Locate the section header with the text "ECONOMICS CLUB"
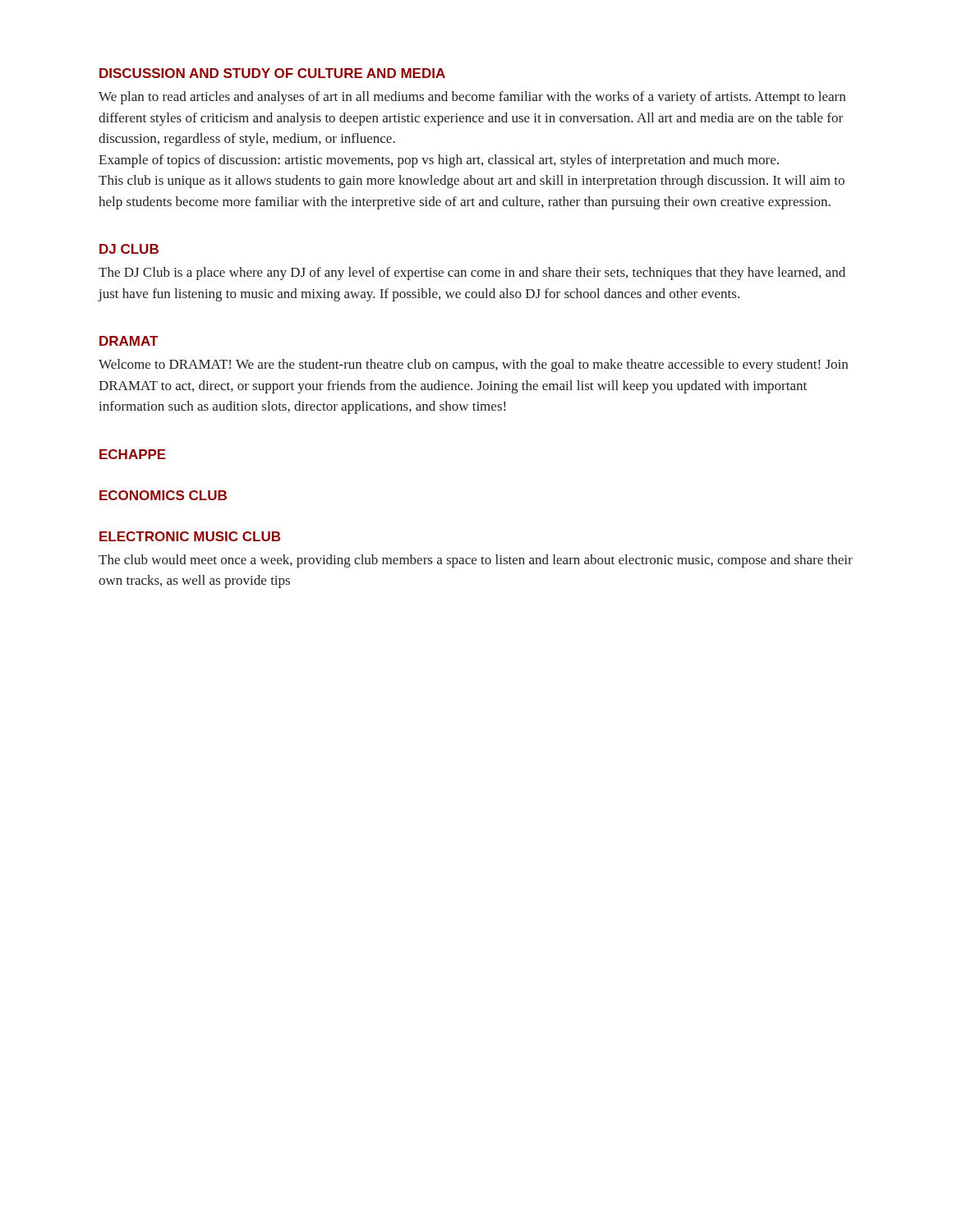 (x=163, y=495)
